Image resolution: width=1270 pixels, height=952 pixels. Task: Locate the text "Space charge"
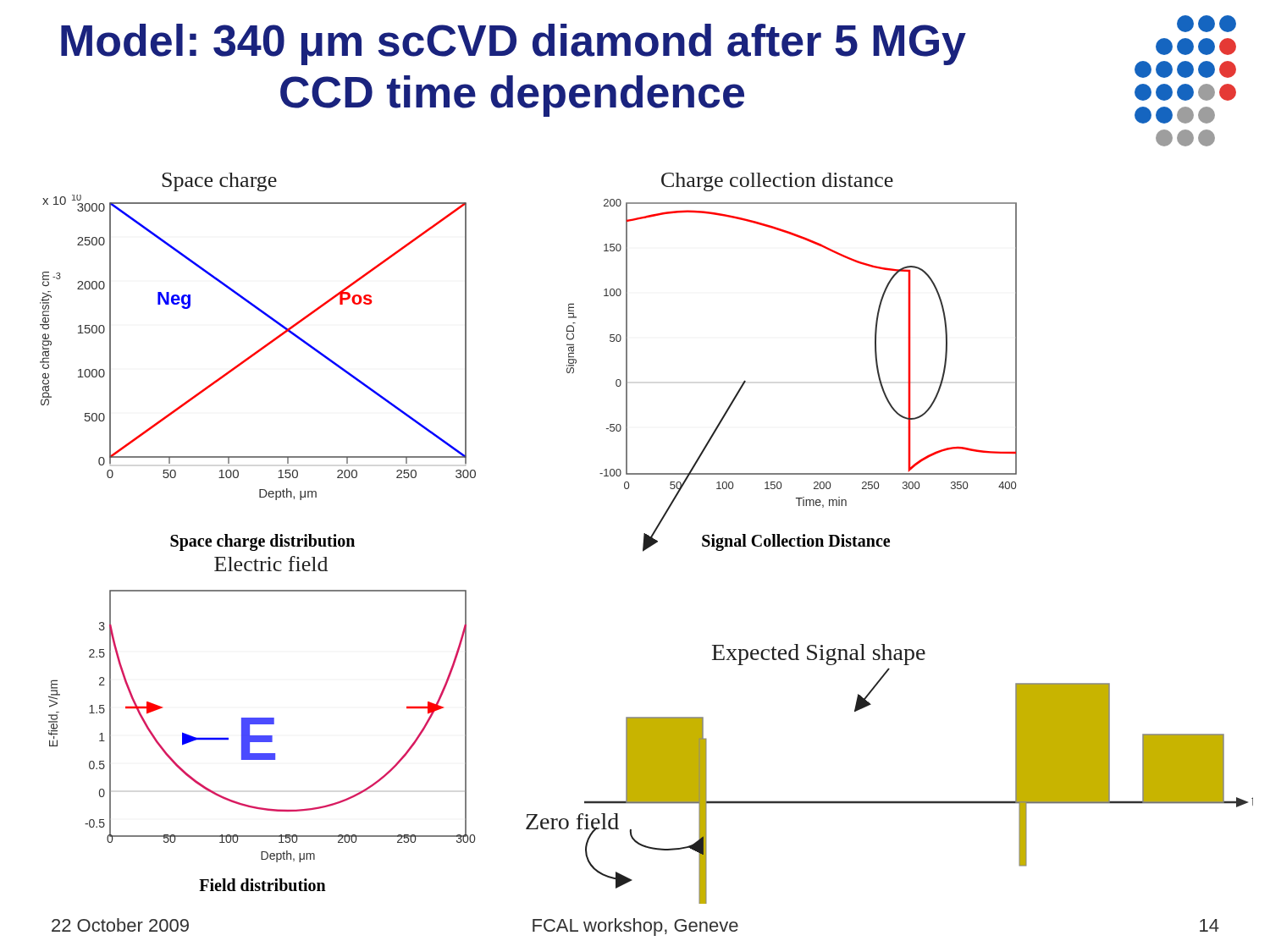(219, 180)
